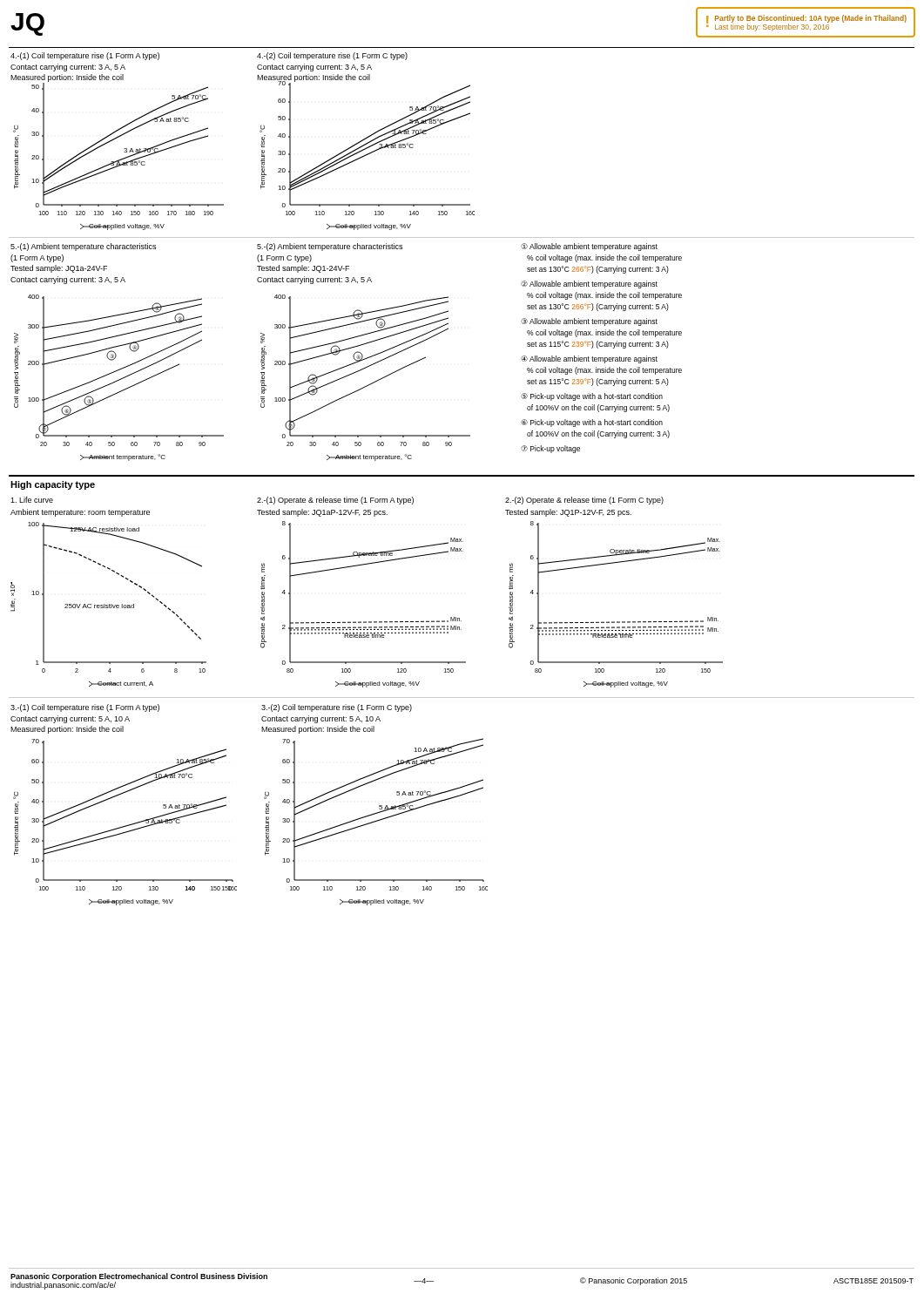Find the region starting "-(1) Operate &"
Viewport: 924px width, 1307px height.
click(x=336, y=506)
